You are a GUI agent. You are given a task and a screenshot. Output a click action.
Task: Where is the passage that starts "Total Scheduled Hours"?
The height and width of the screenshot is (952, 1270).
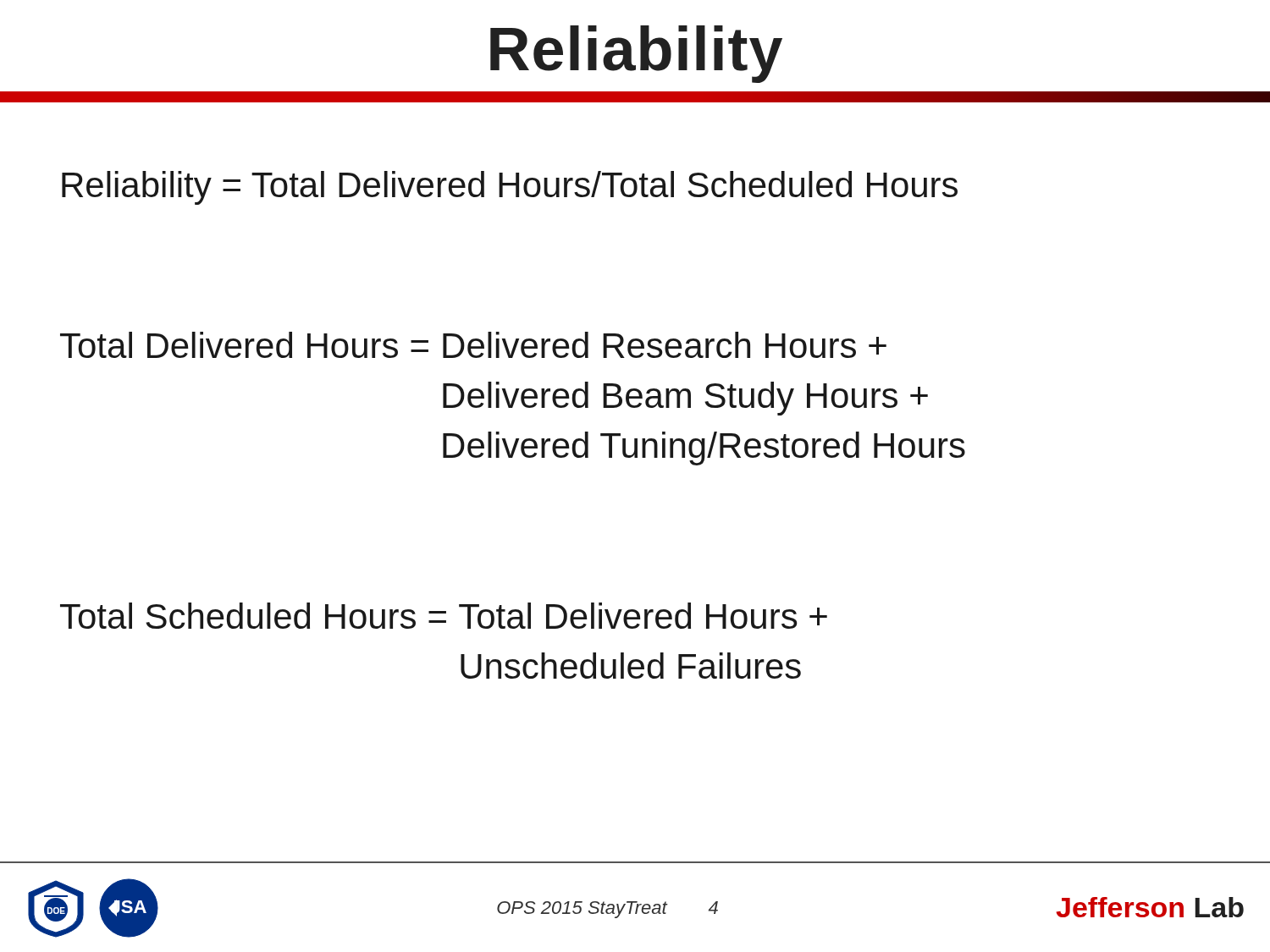click(635, 642)
